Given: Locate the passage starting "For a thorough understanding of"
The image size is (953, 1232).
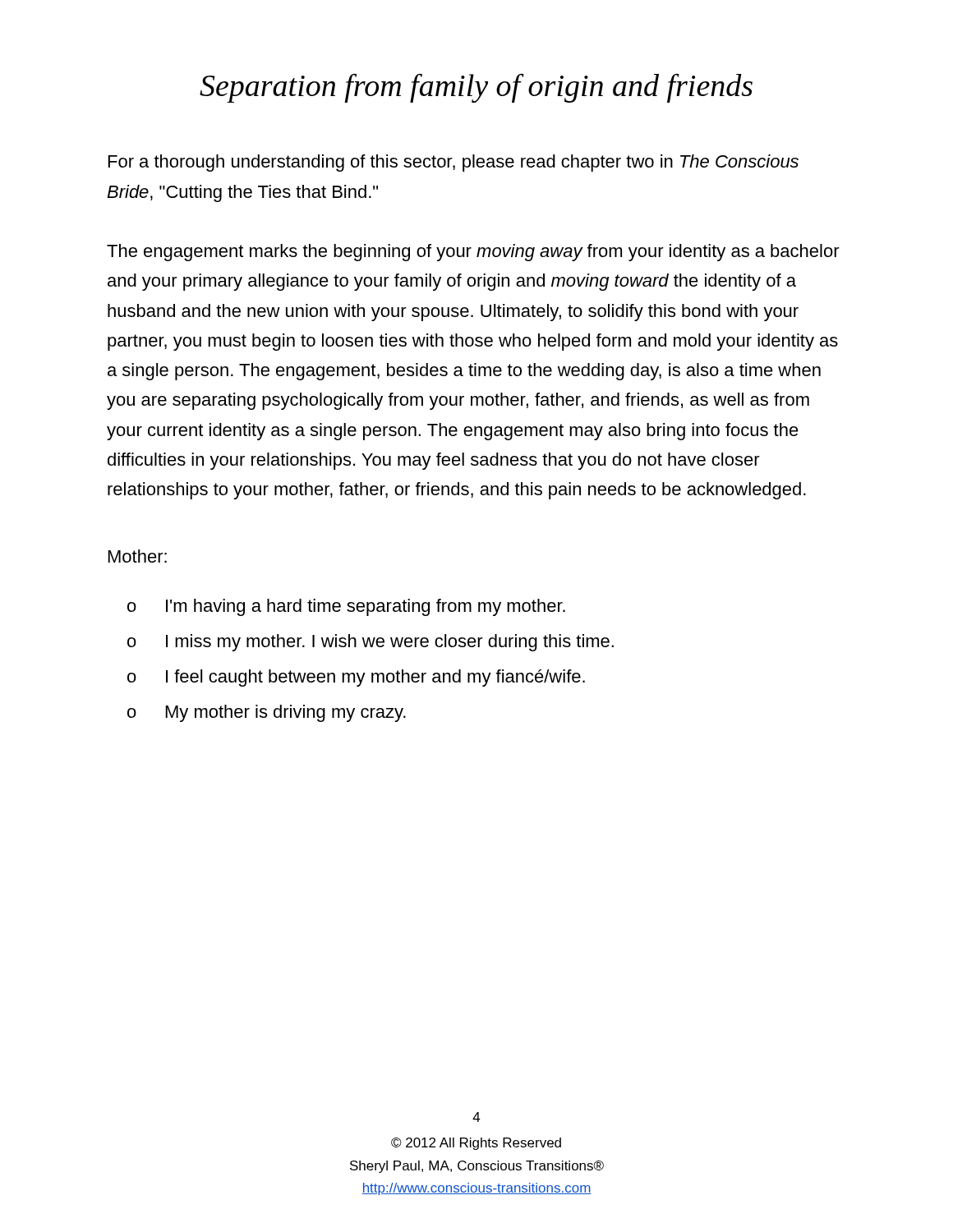Looking at the screenshot, I should 453,177.
